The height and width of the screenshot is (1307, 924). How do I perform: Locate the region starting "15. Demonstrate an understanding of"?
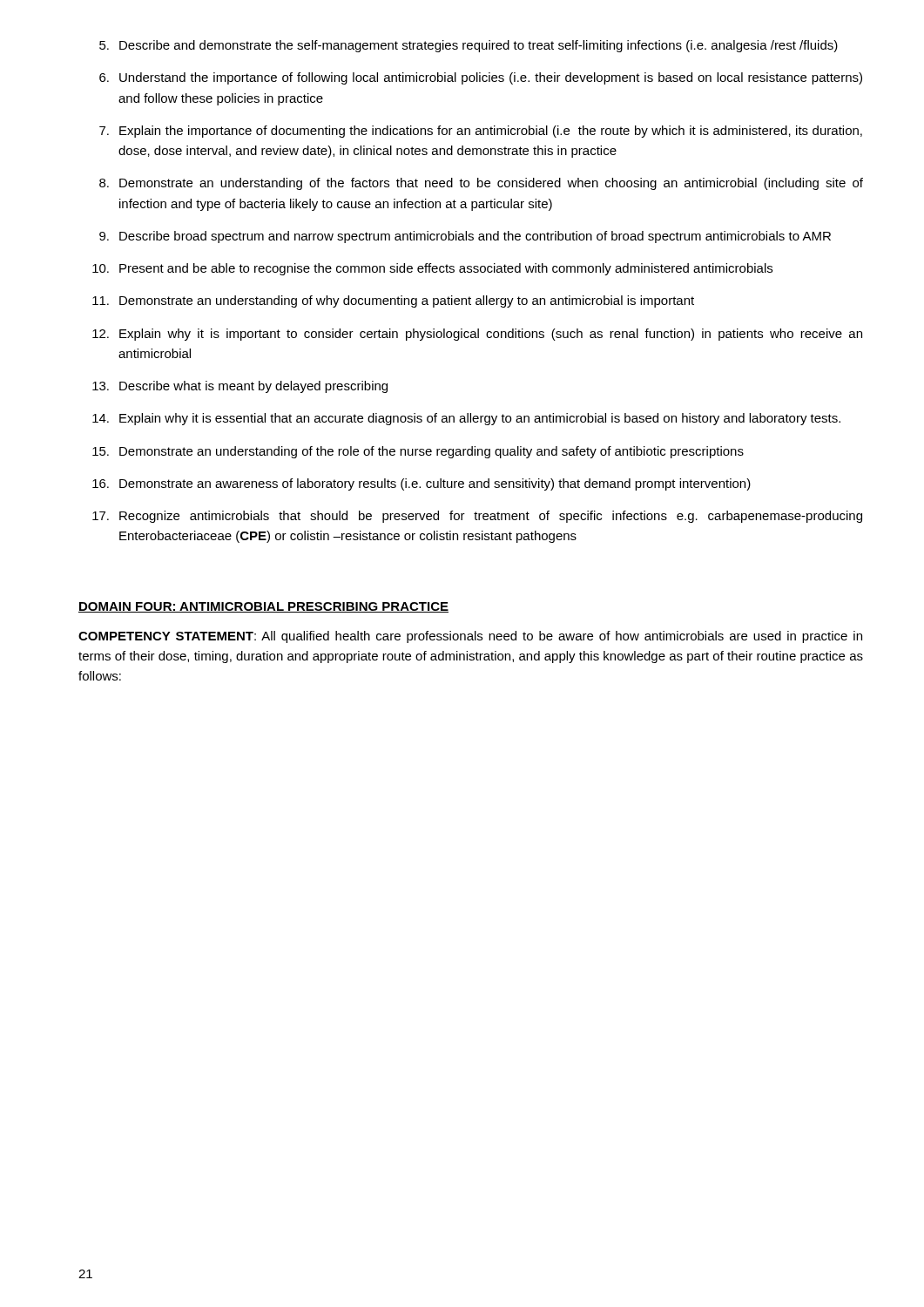[471, 451]
